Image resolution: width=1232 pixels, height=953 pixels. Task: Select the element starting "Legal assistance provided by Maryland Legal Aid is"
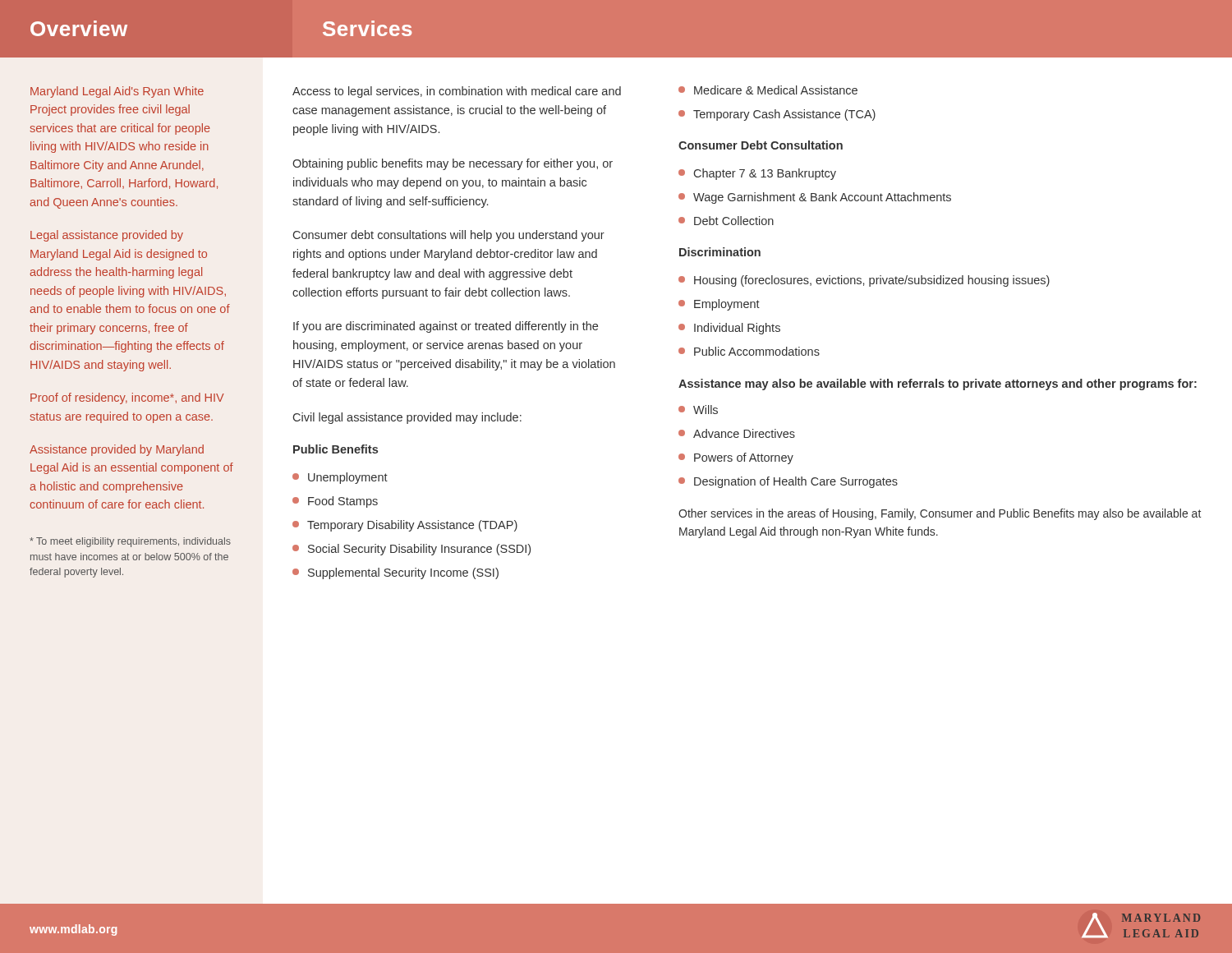(130, 300)
